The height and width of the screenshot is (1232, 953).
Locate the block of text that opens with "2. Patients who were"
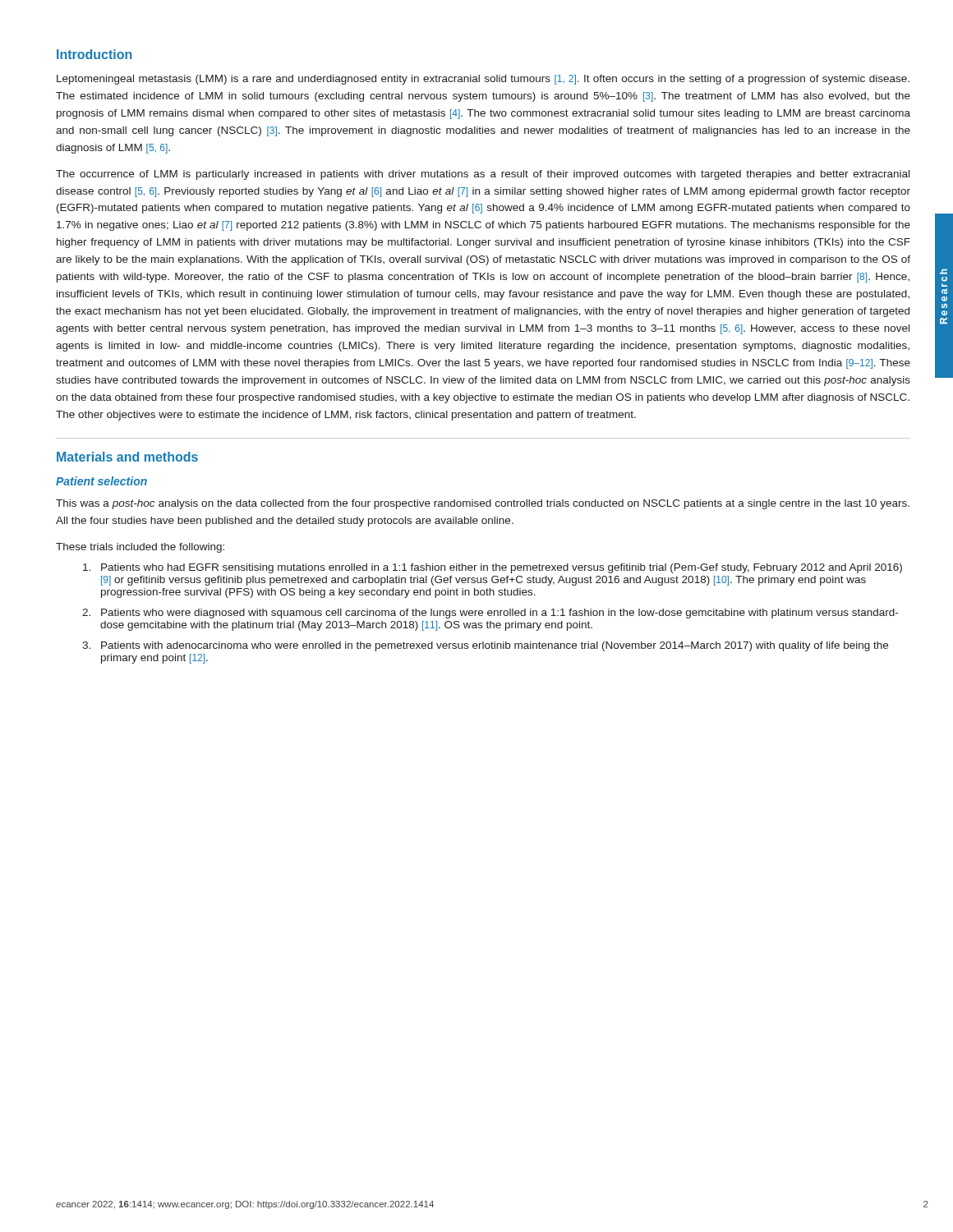496,619
